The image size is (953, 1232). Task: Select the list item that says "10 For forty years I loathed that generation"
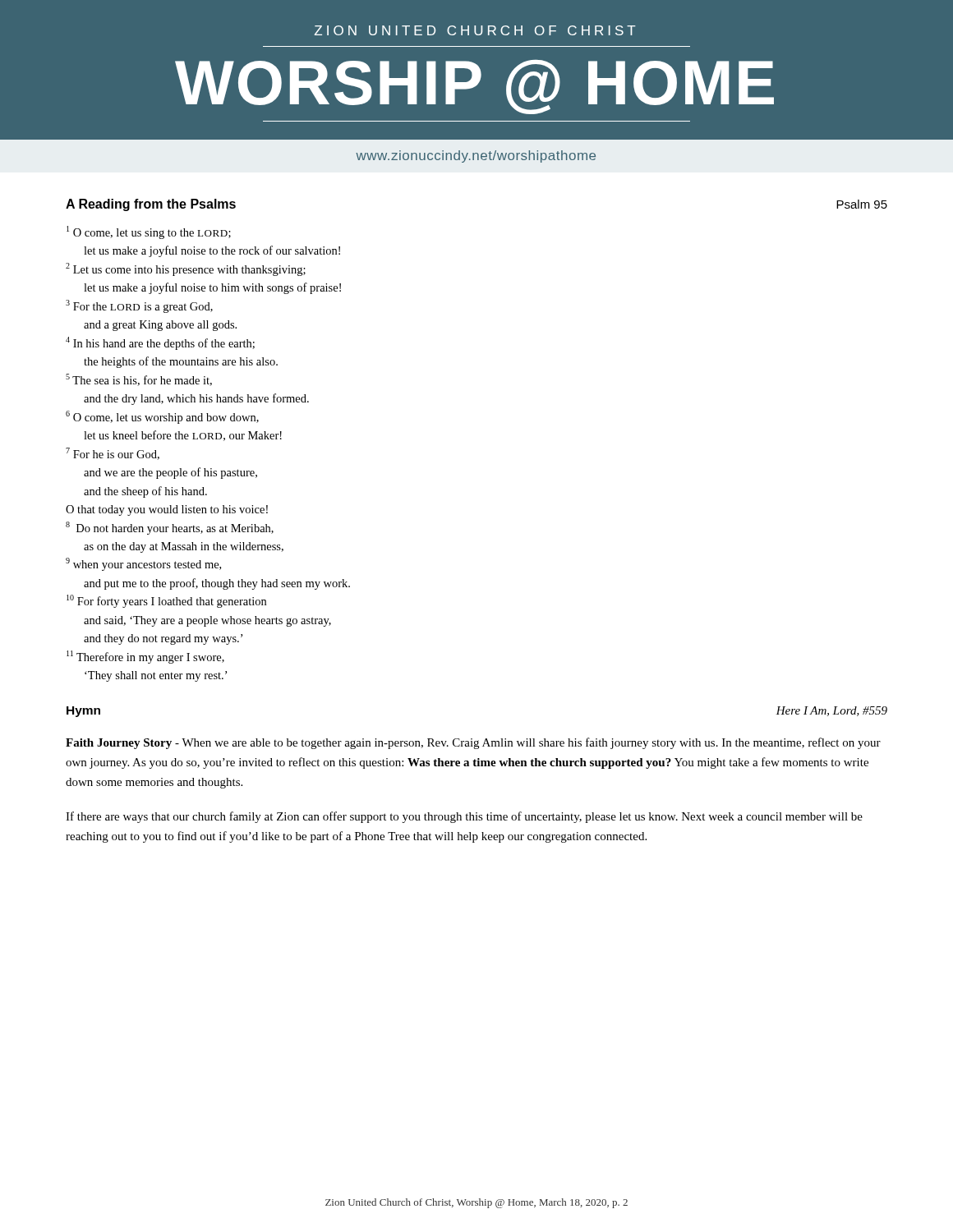pos(166,601)
